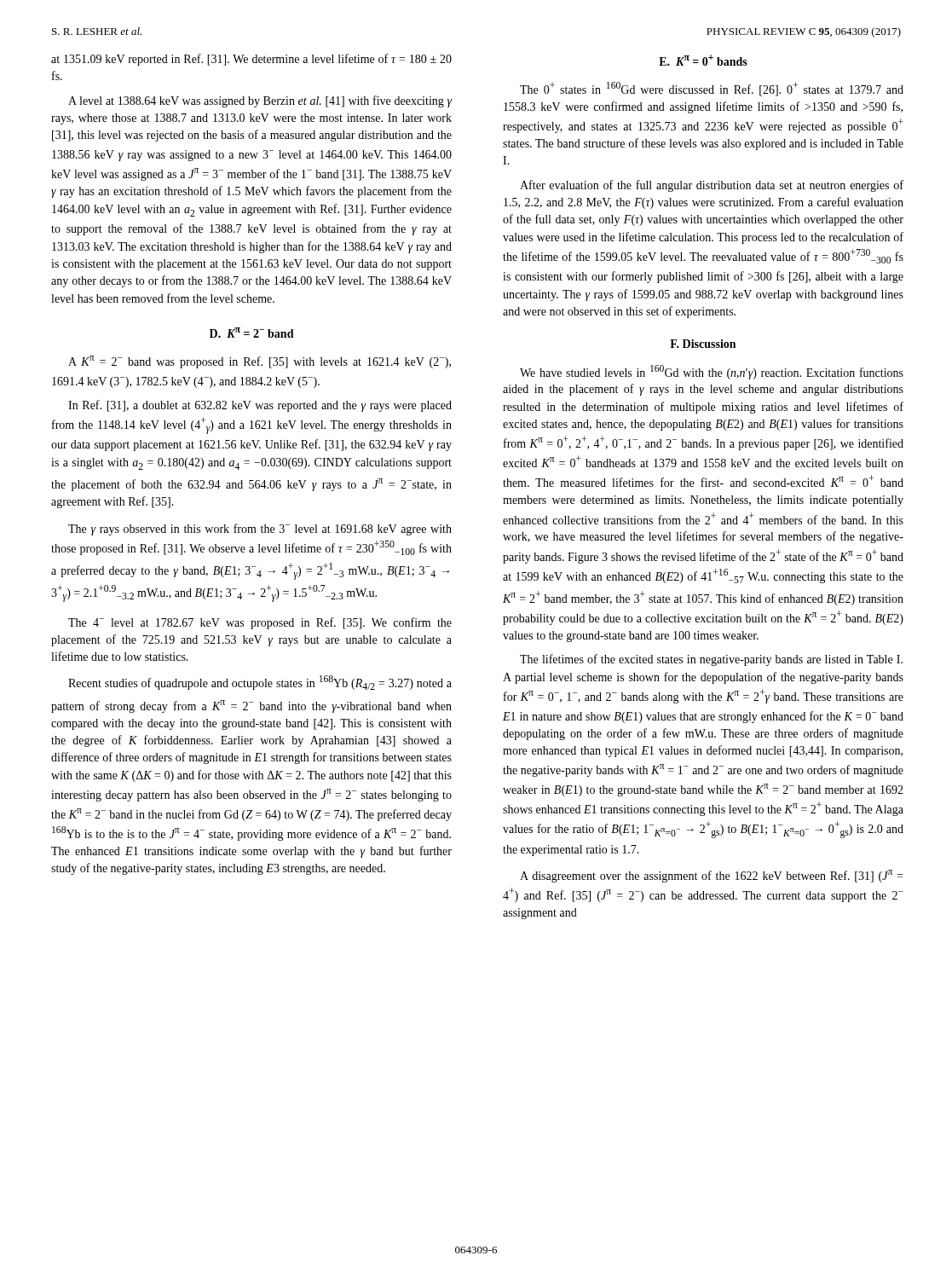
Task: Find the block starting "In Ref. [31],"
Action: [251, 454]
